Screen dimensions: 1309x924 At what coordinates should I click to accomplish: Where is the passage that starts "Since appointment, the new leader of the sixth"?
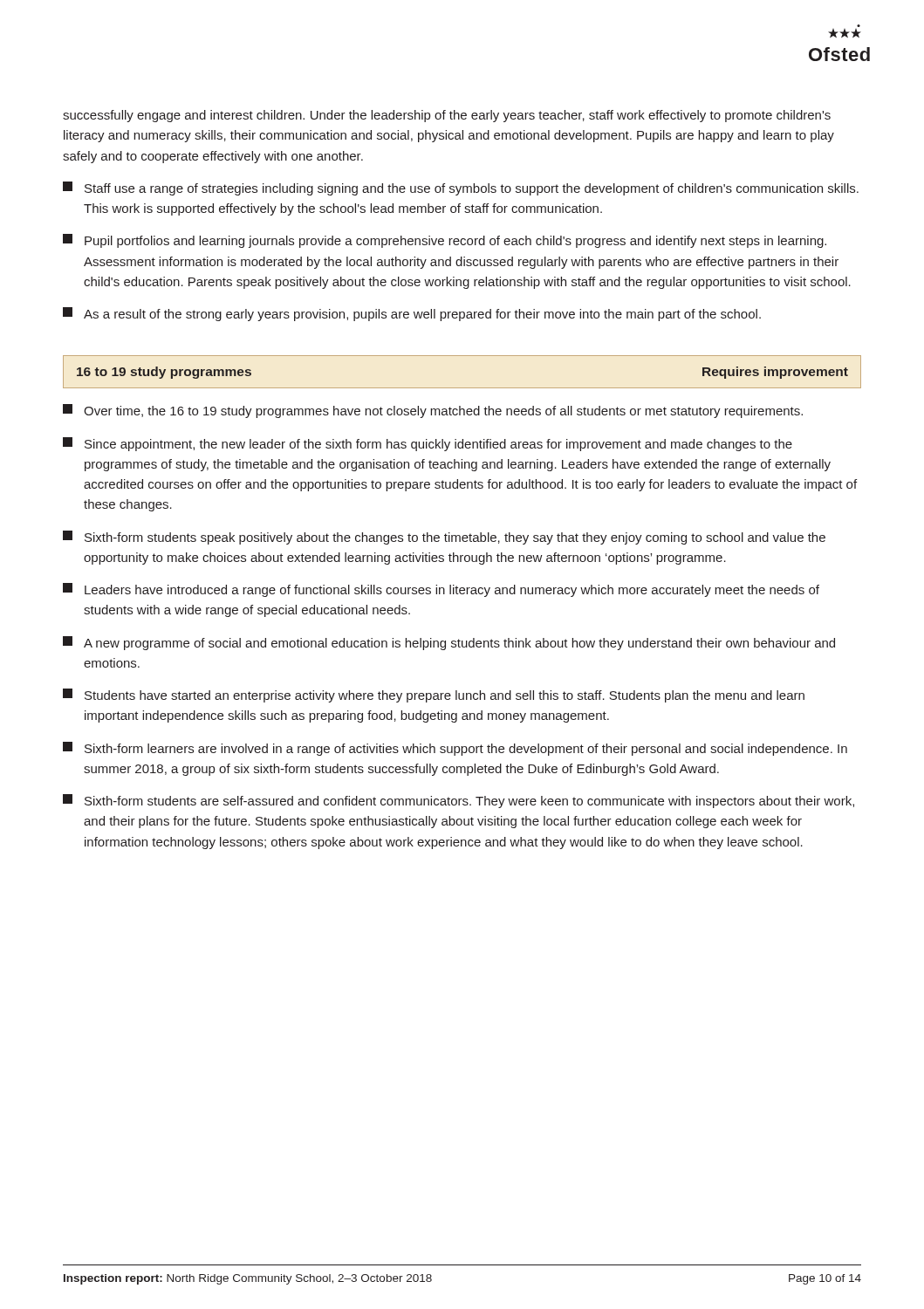point(462,474)
